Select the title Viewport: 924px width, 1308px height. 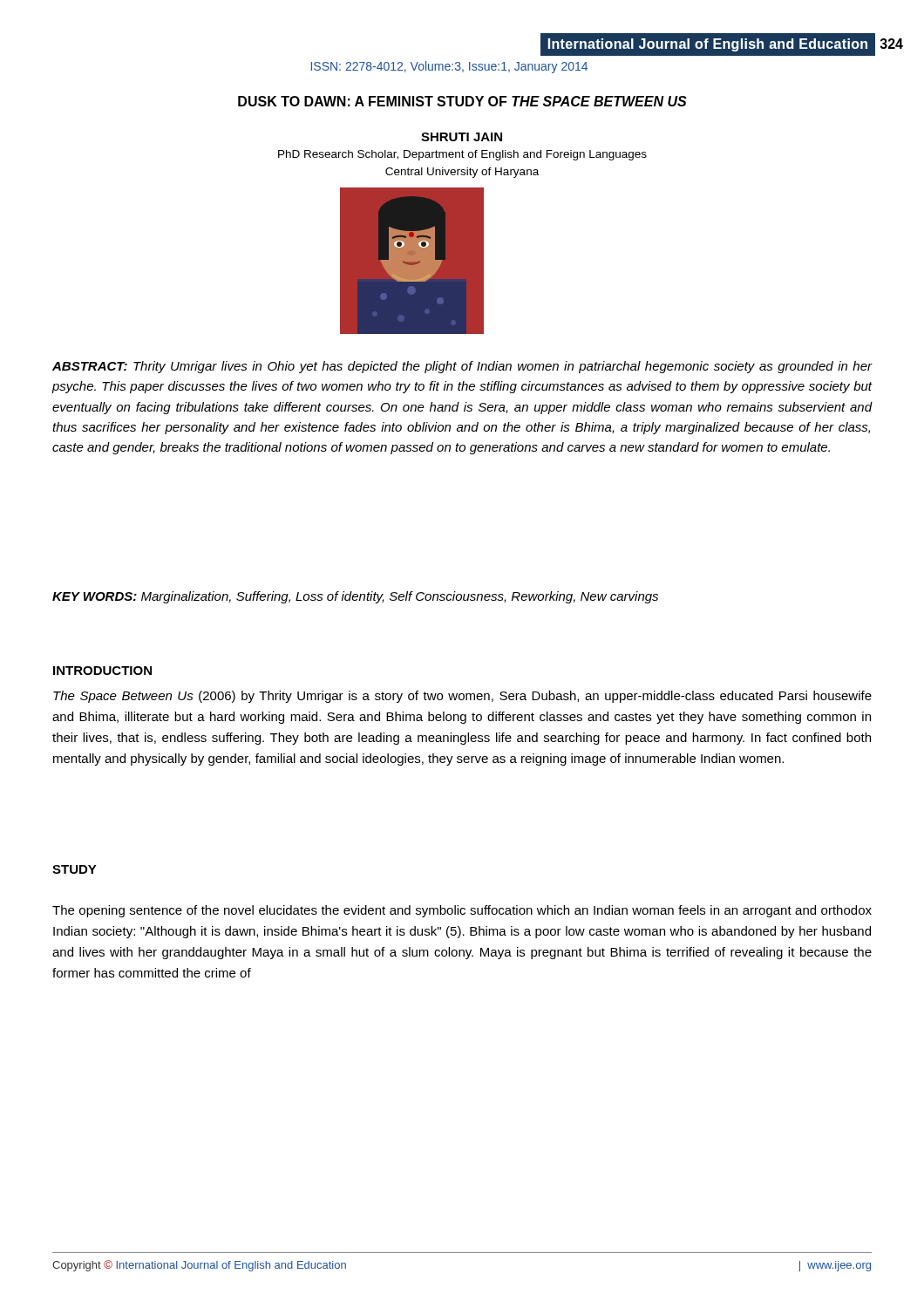[462, 102]
